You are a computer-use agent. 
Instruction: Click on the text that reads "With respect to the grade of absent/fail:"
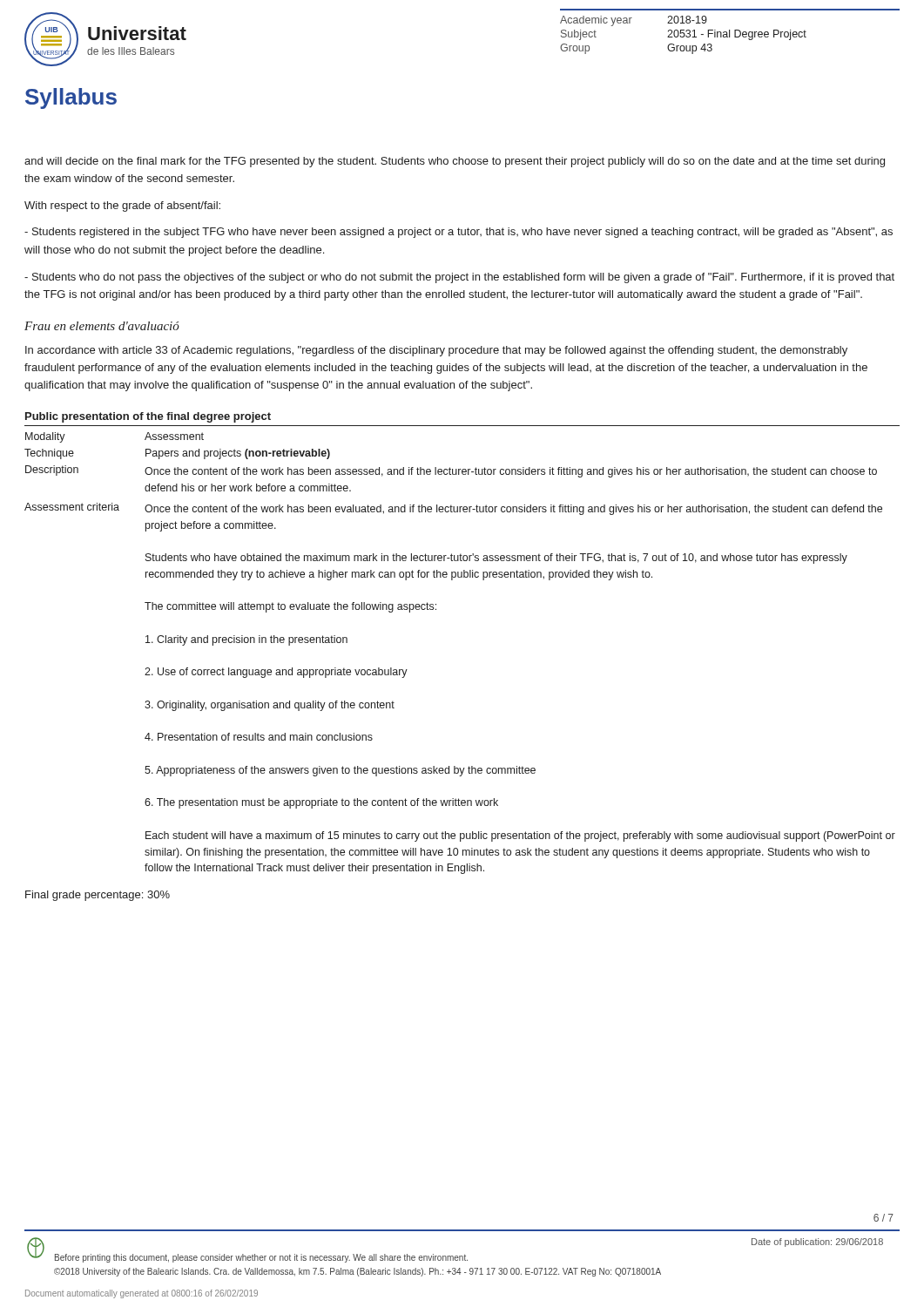(123, 205)
